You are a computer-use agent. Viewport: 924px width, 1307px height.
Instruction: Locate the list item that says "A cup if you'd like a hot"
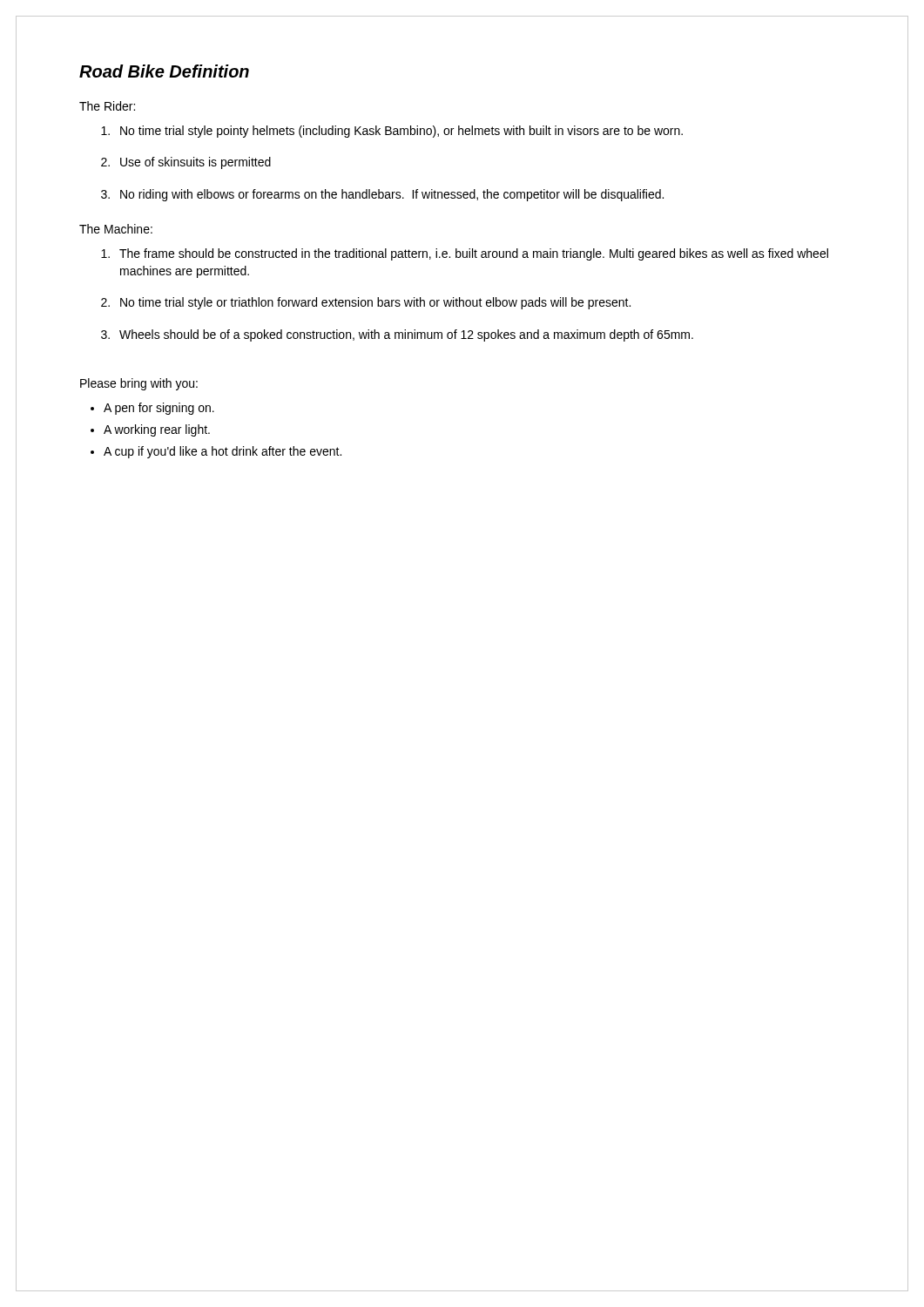click(x=223, y=451)
